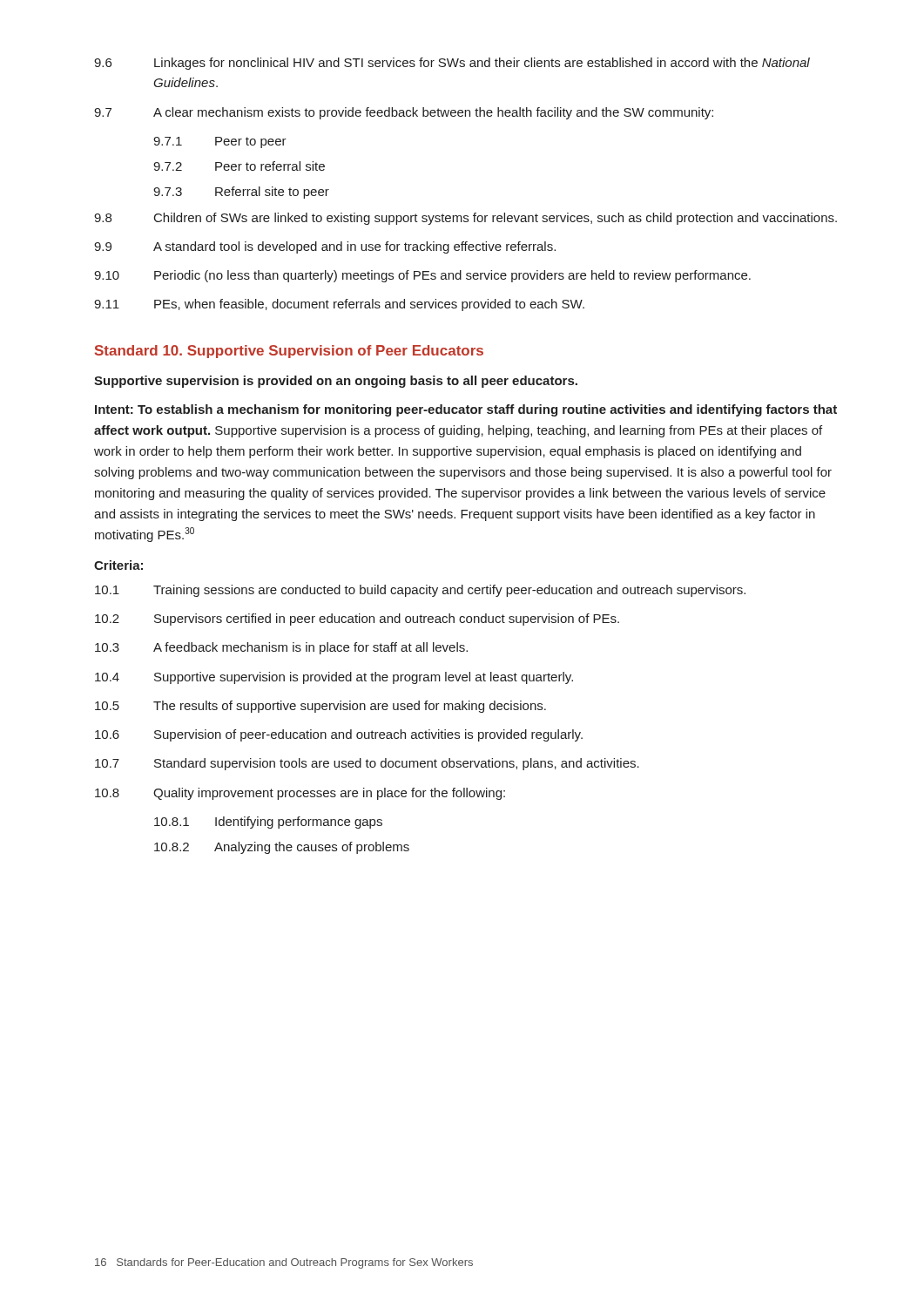The width and height of the screenshot is (924, 1307).
Task: Find the list item with the text "9.7.1 Peer to peer"
Action: click(x=220, y=142)
